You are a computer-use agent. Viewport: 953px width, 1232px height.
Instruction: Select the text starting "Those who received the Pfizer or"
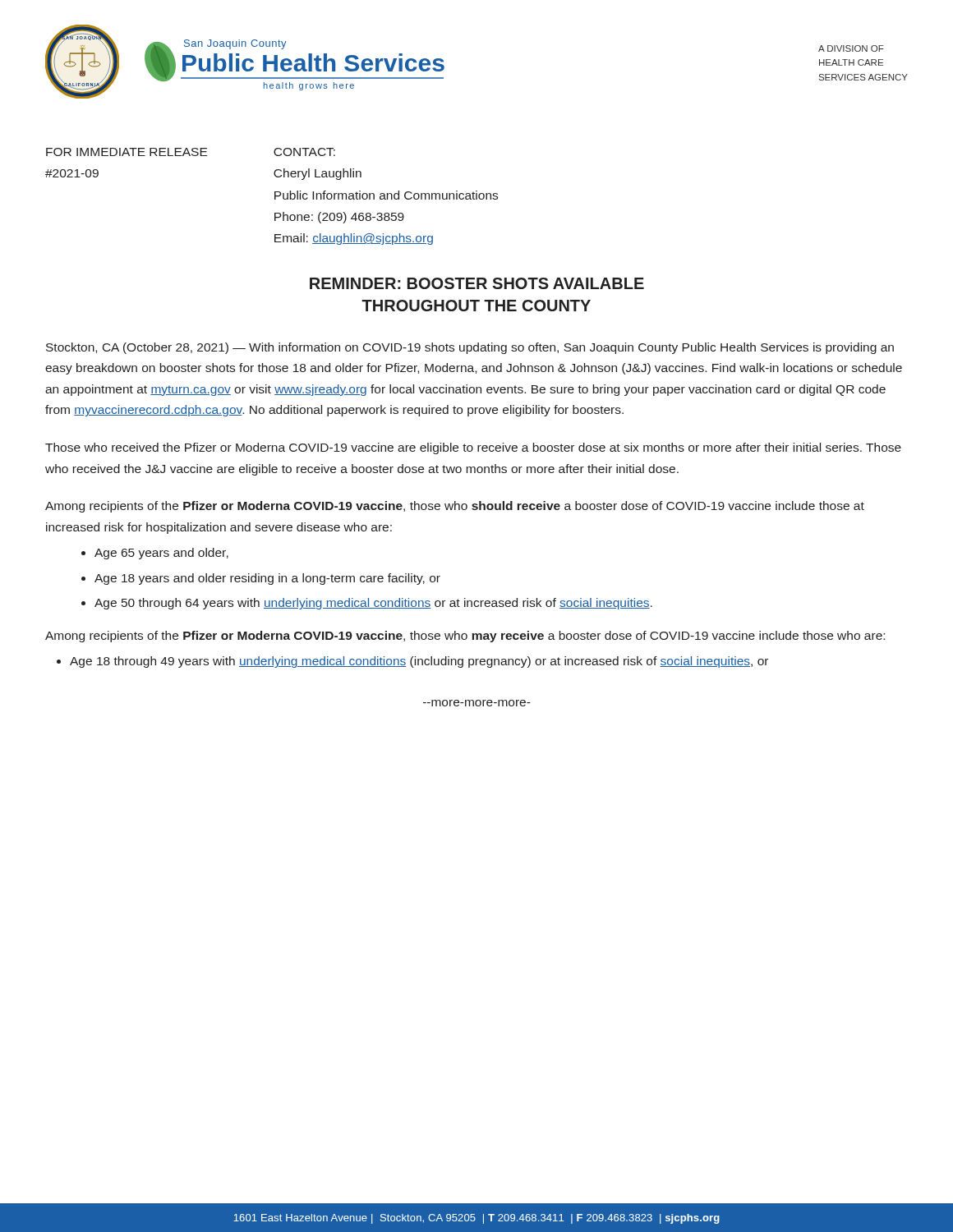tap(473, 458)
